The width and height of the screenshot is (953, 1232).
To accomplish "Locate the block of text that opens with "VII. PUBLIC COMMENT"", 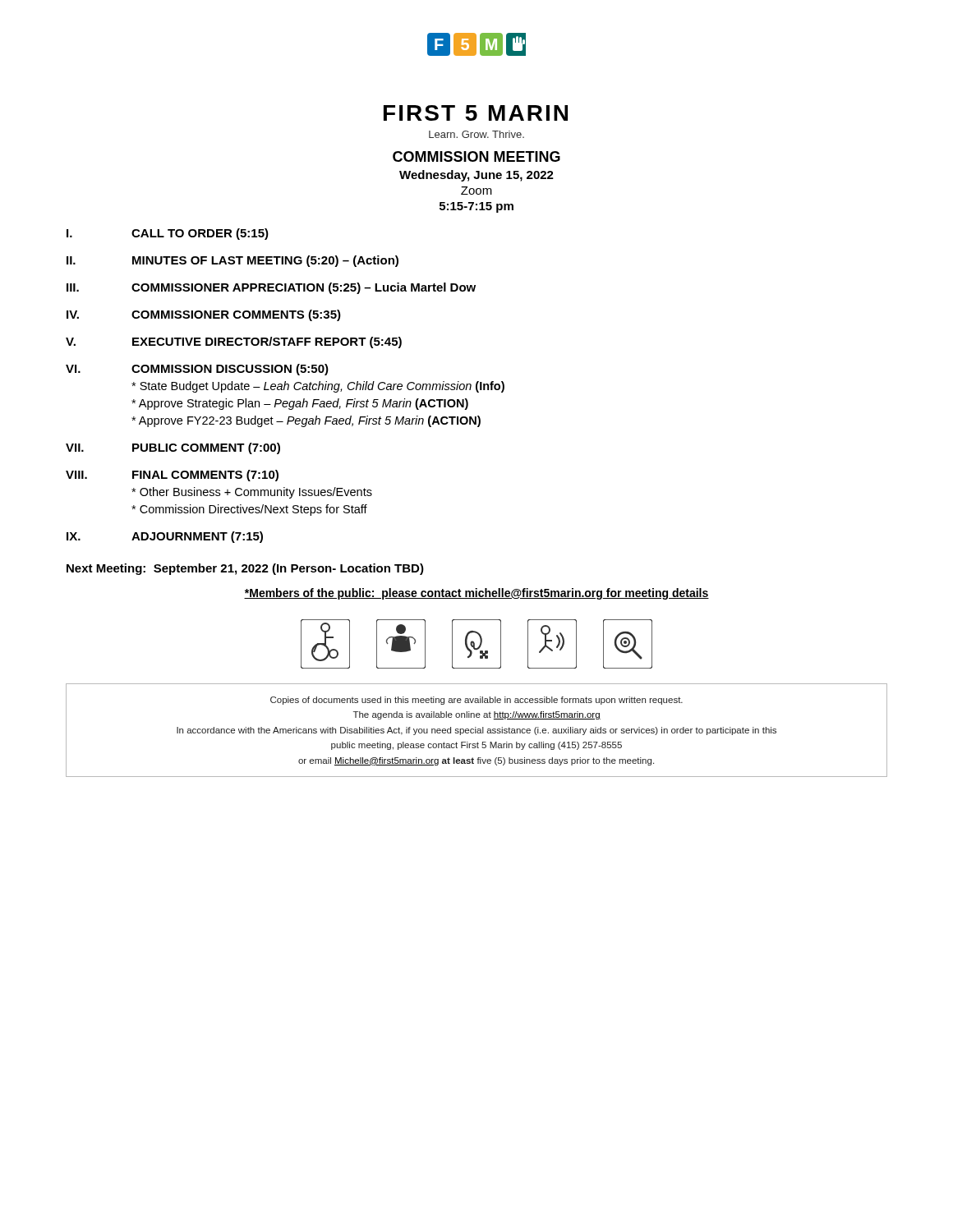I will coord(173,448).
